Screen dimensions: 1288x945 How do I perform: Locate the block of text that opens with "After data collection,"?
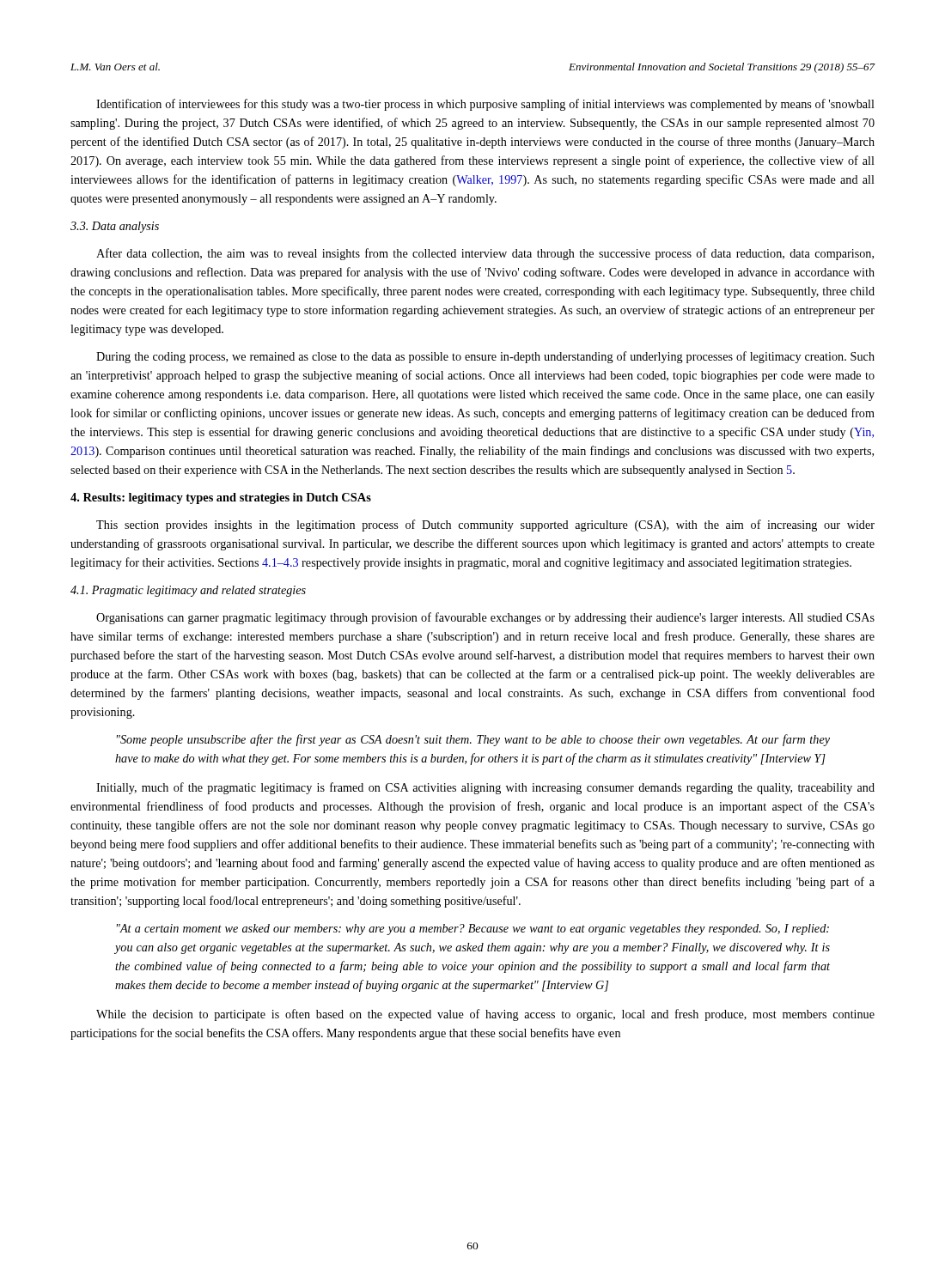click(x=472, y=291)
